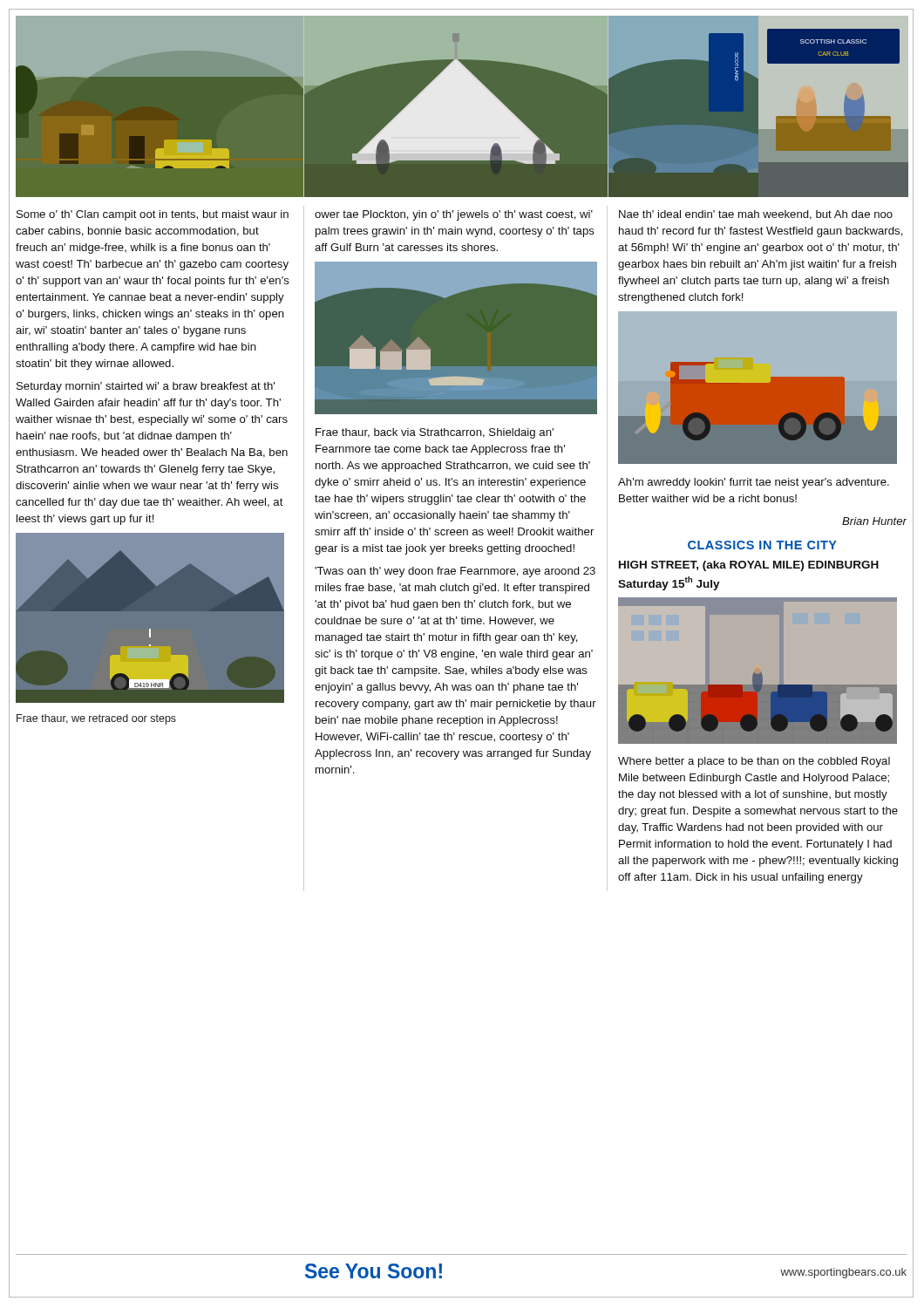Locate the text block that reads "Ah'm awreddy lookin' furrit tae neist year's"
Screen dimensions: 1308x924
[762, 490]
